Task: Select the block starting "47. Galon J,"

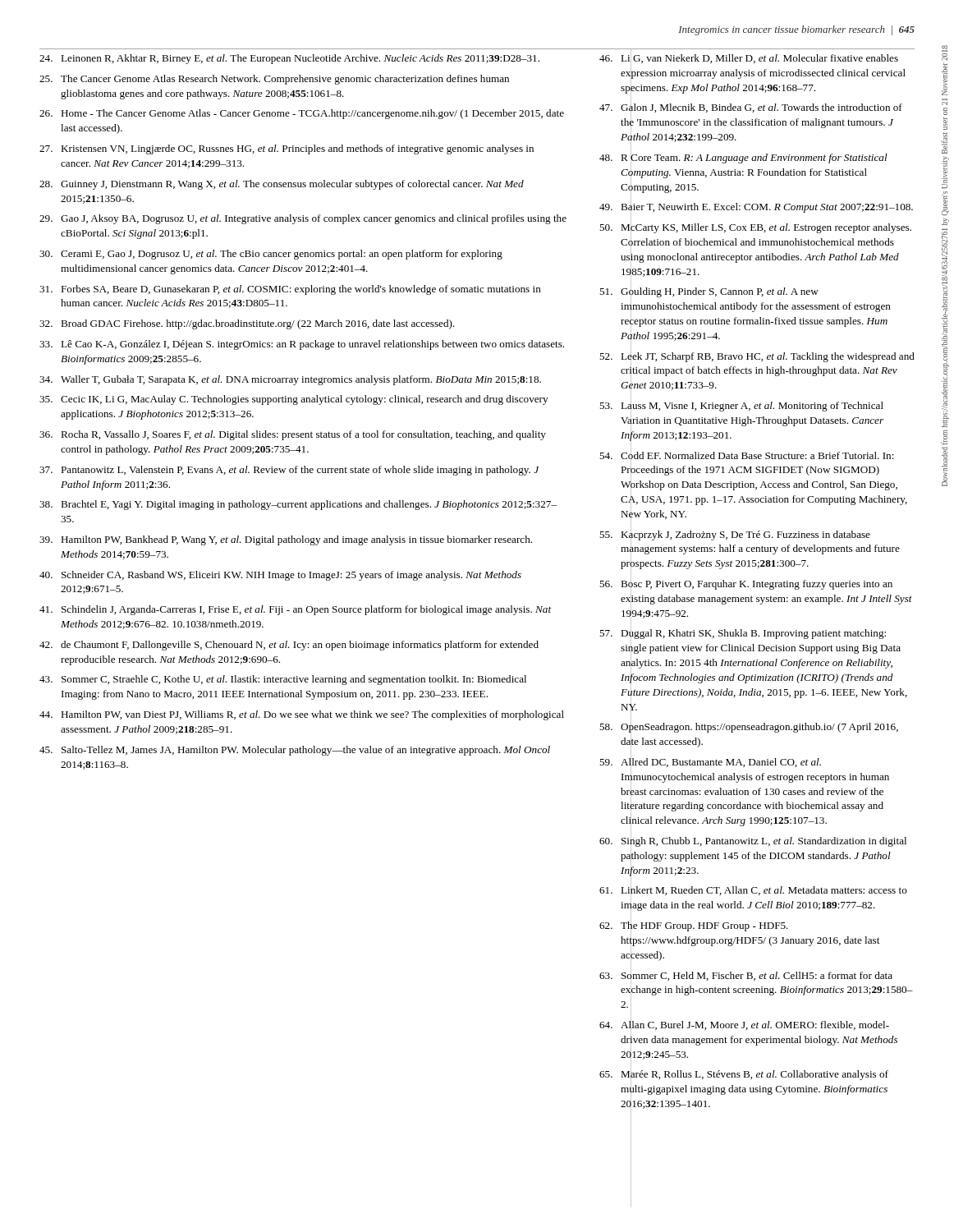Action: coord(757,122)
